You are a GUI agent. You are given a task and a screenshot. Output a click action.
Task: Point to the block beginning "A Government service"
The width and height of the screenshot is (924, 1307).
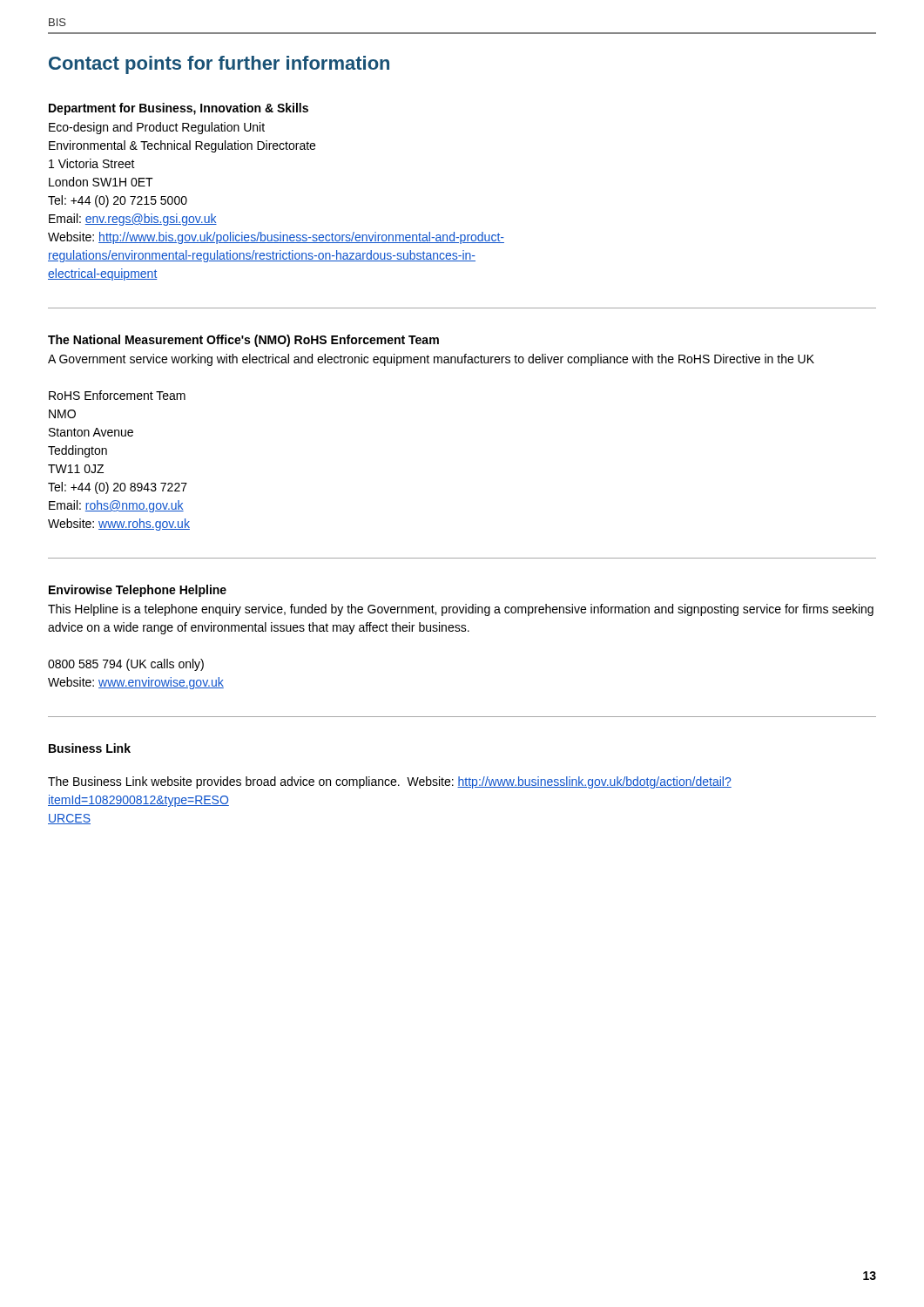pos(431,360)
